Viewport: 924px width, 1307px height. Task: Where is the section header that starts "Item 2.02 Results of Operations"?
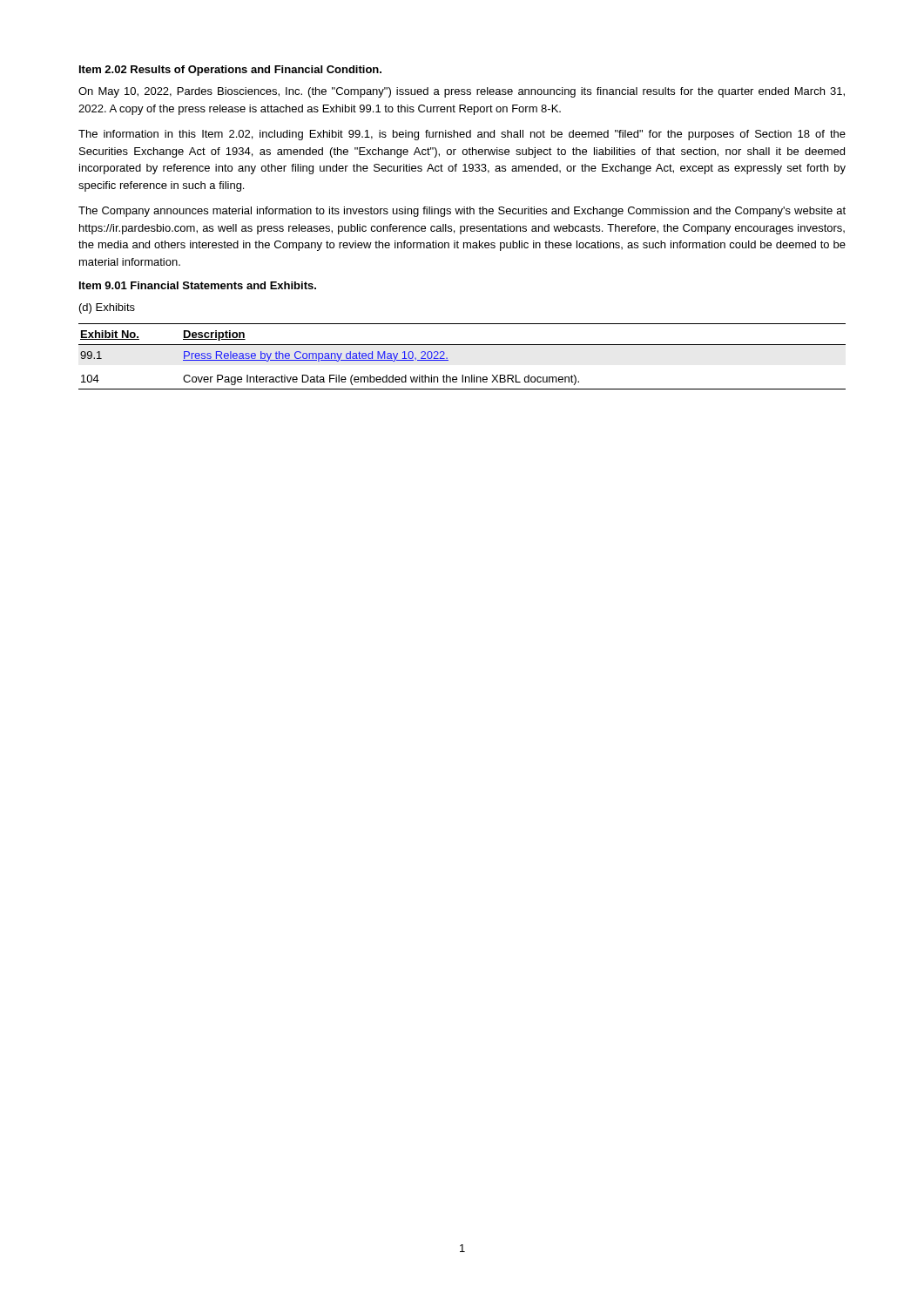230,69
